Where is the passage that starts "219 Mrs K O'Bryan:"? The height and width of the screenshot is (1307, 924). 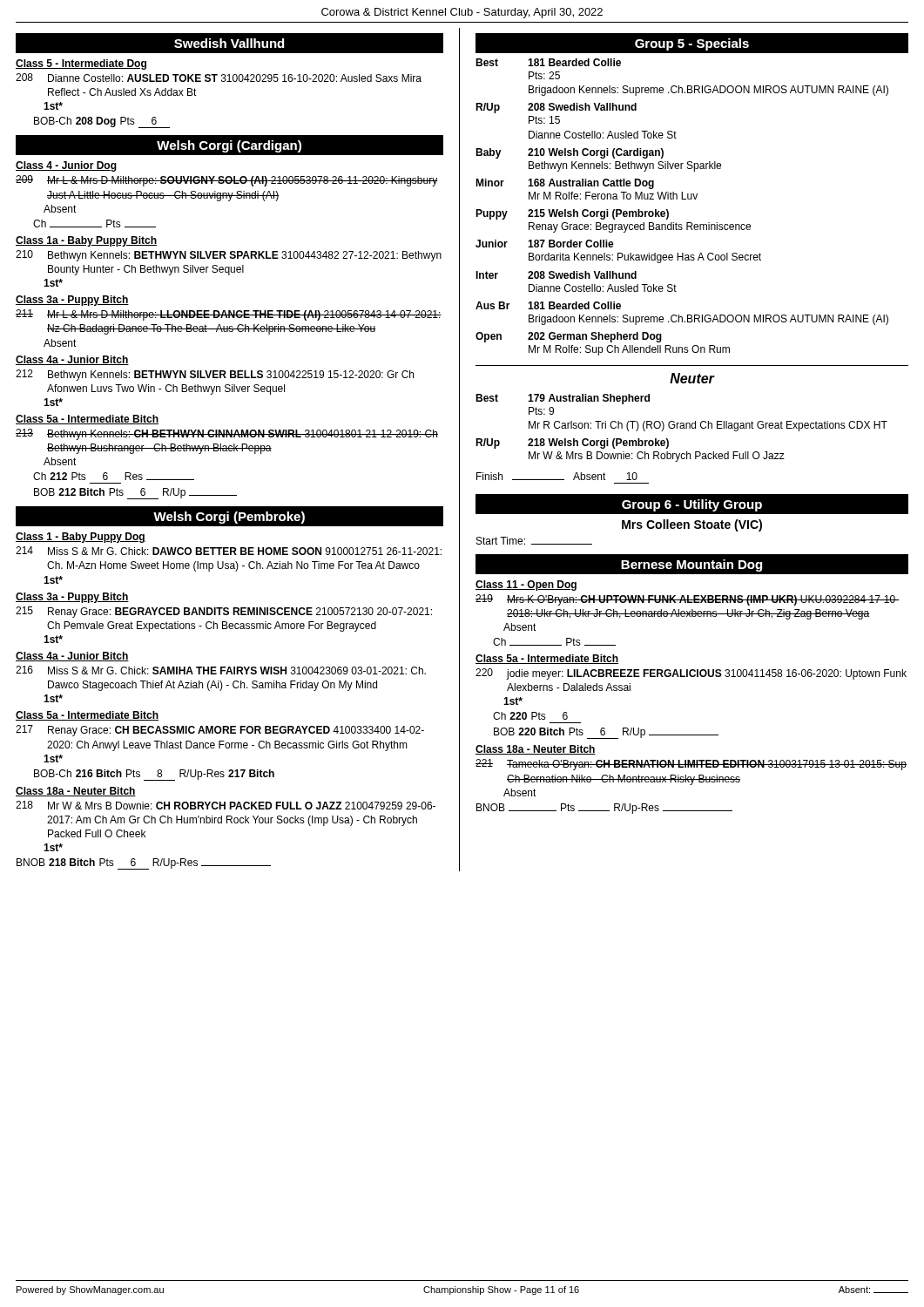692,613
